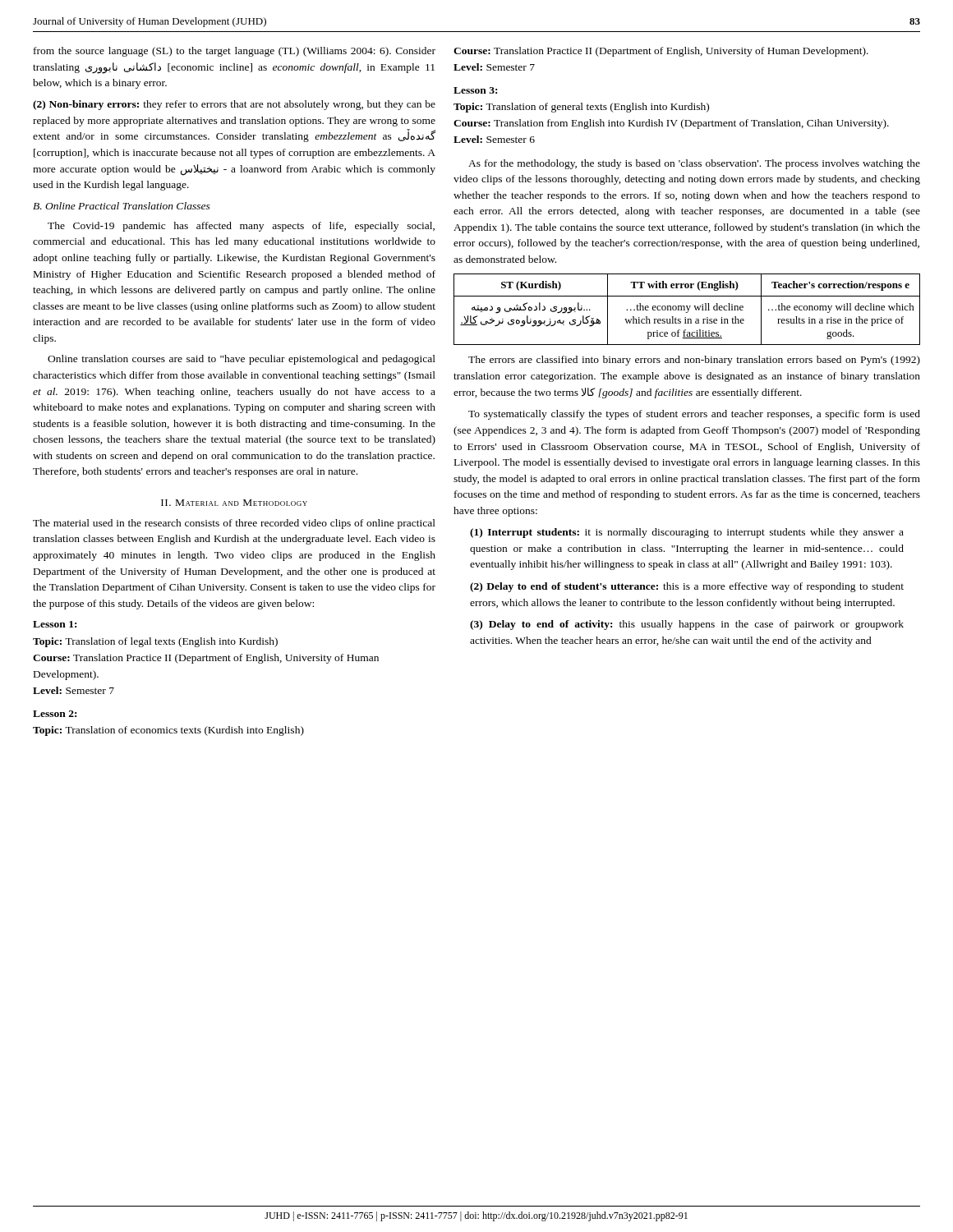Locate the block of text that opens with "Lesson 2: Topic: Translation"
The width and height of the screenshot is (953, 1232).
pos(234,722)
